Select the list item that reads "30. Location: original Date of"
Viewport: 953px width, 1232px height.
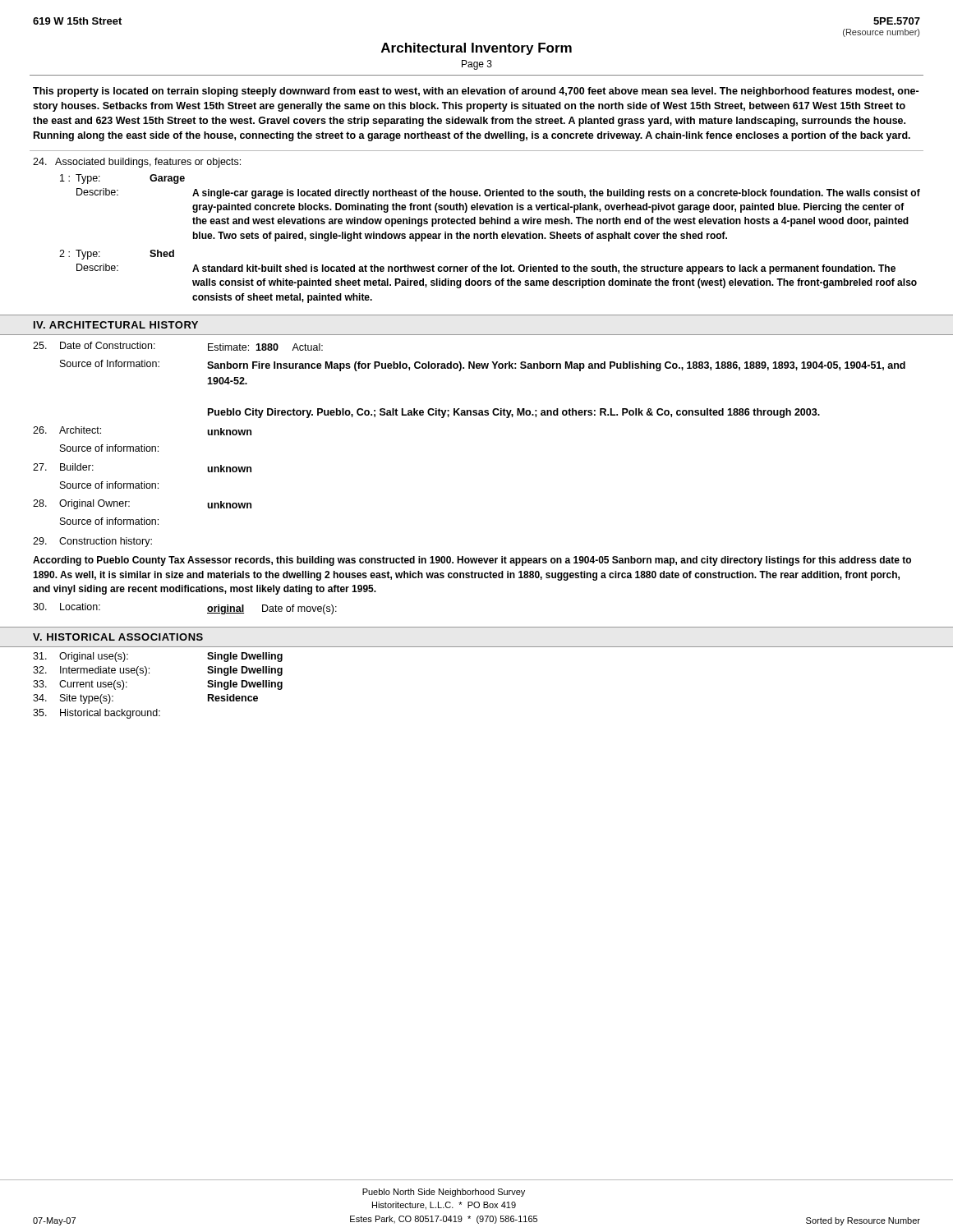tap(85, 608)
